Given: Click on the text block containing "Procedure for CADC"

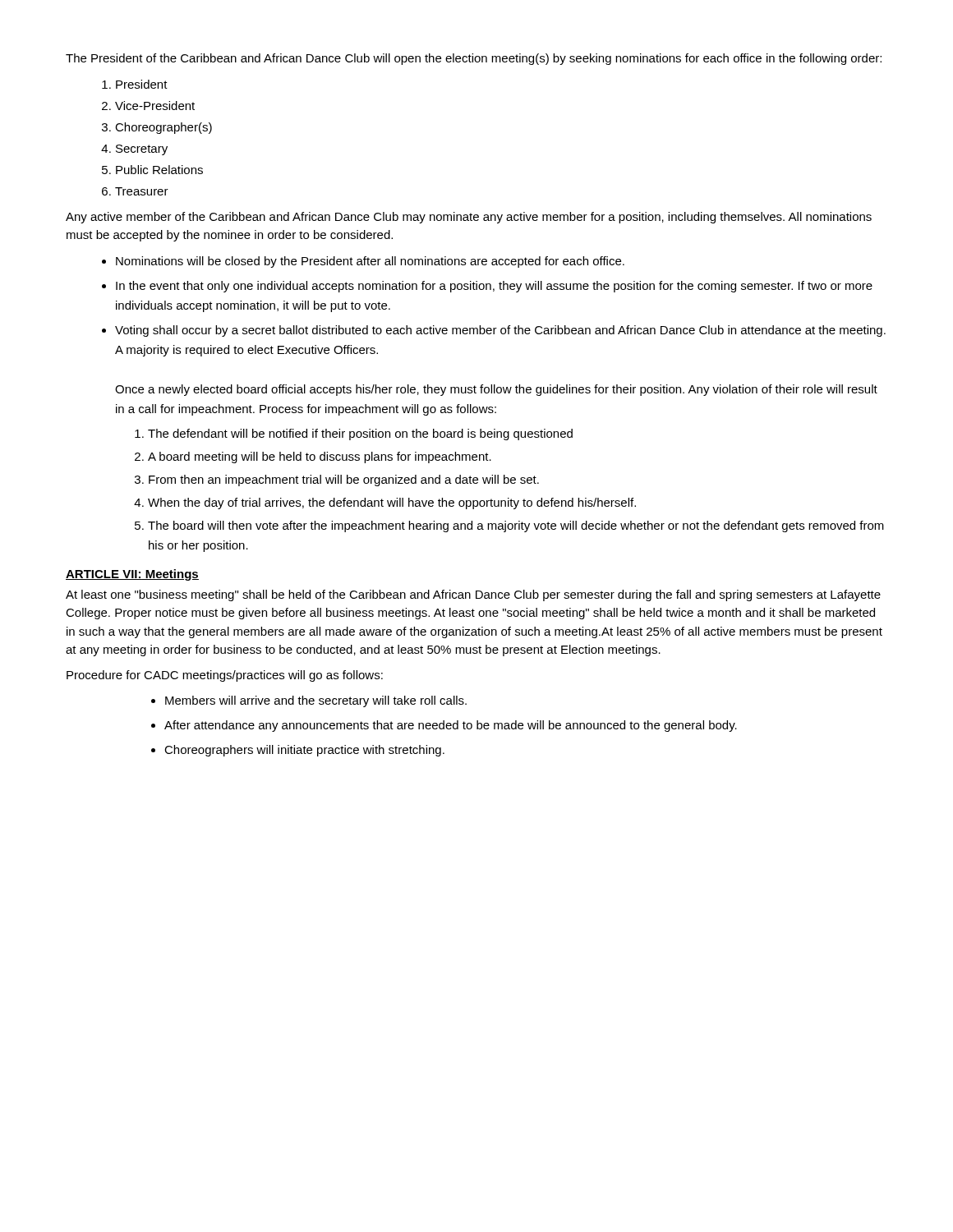Looking at the screenshot, I should [x=225, y=674].
